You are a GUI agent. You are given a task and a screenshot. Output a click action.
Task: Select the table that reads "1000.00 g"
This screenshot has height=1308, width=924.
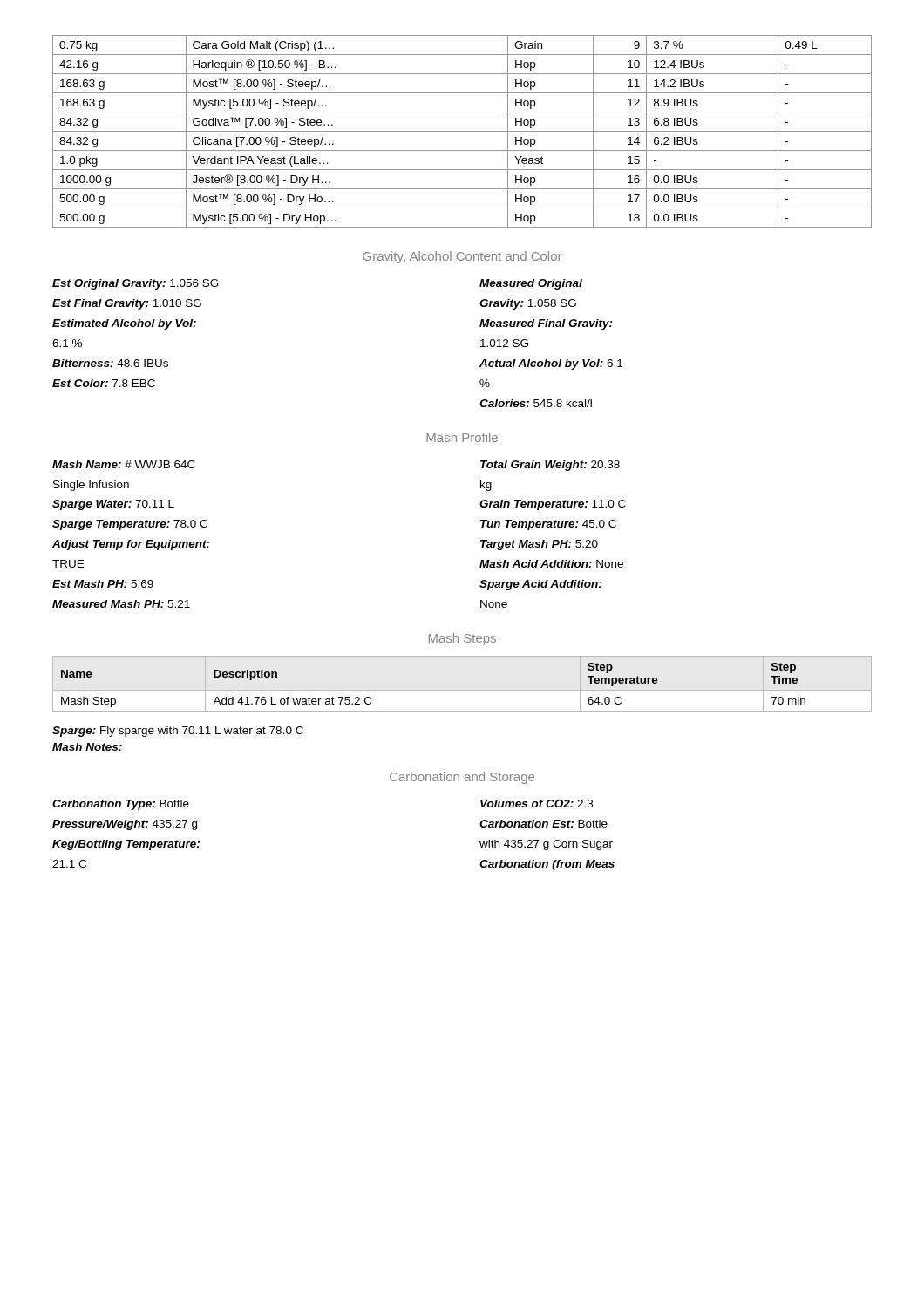[462, 131]
